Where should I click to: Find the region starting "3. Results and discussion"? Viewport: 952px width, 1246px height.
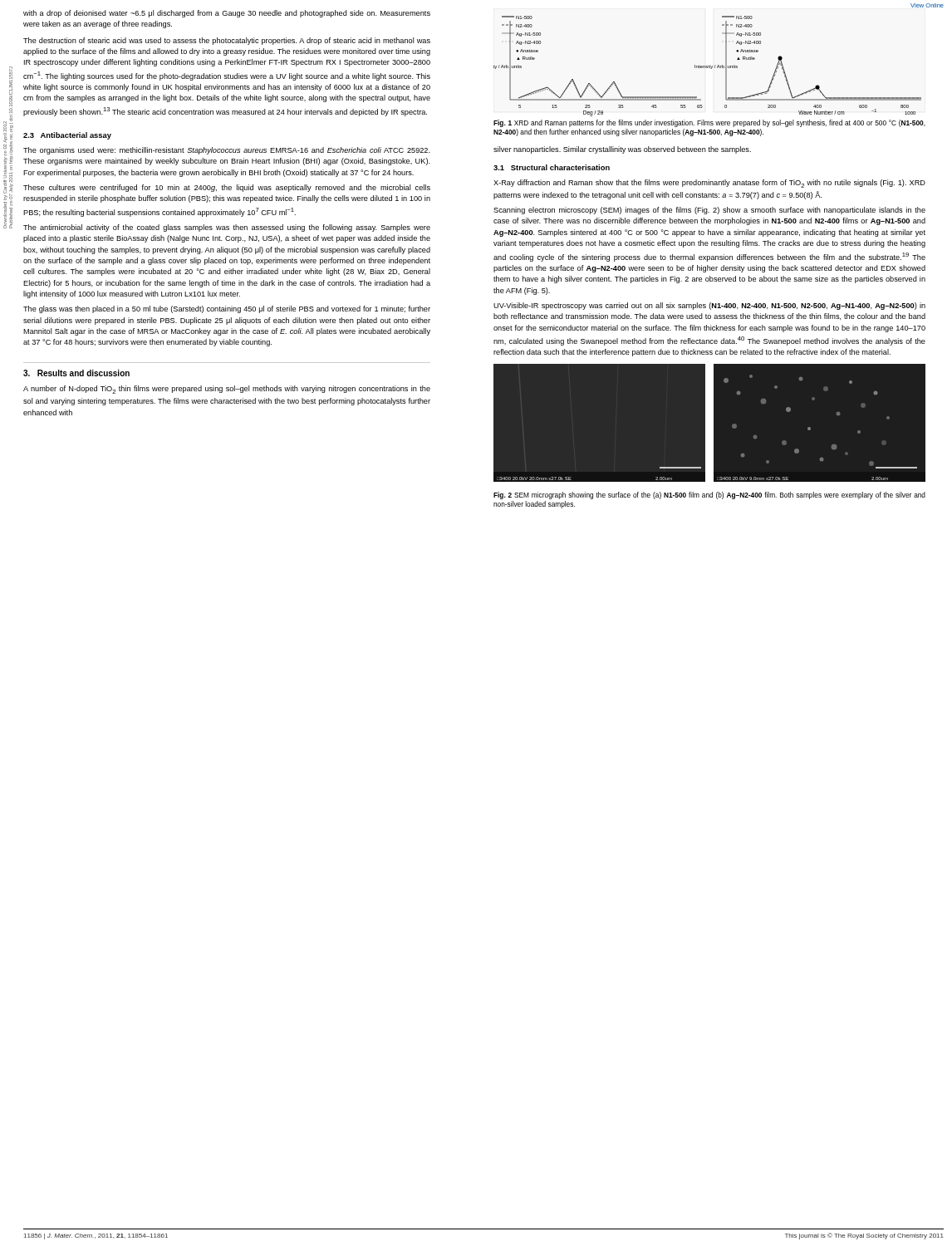point(227,374)
